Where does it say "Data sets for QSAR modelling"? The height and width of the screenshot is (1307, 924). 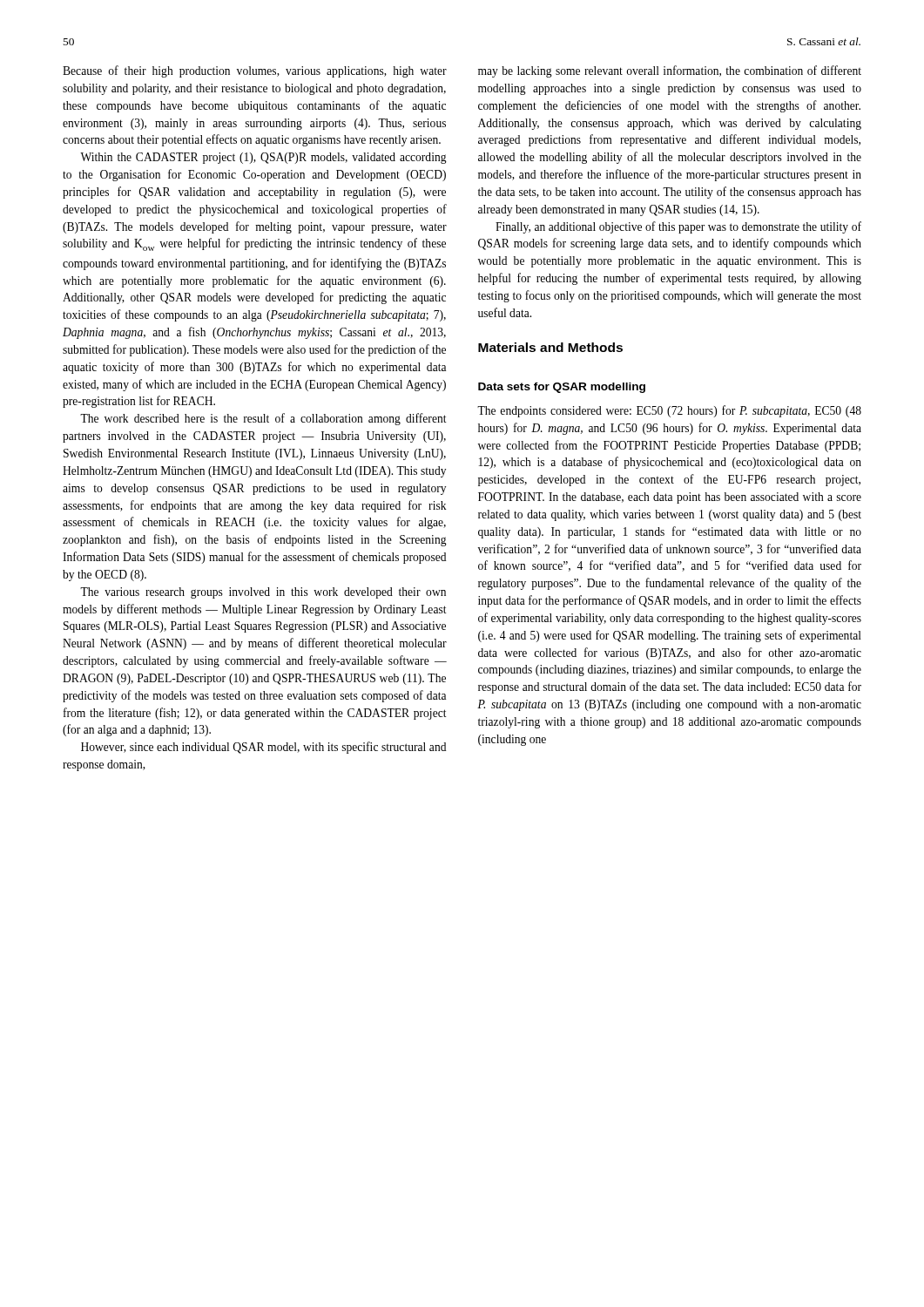coord(562,388)
